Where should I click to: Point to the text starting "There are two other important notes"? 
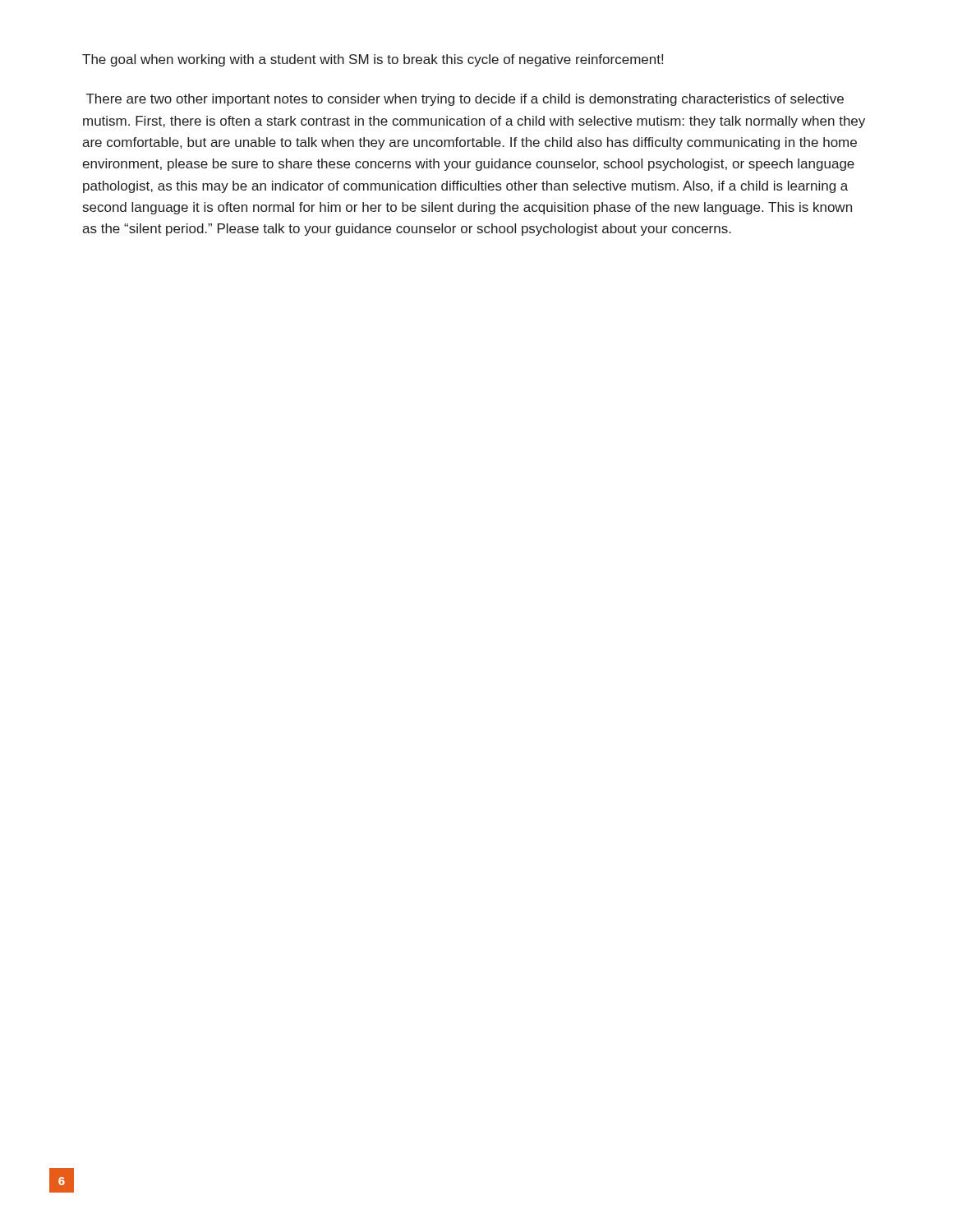click(474, 164)
